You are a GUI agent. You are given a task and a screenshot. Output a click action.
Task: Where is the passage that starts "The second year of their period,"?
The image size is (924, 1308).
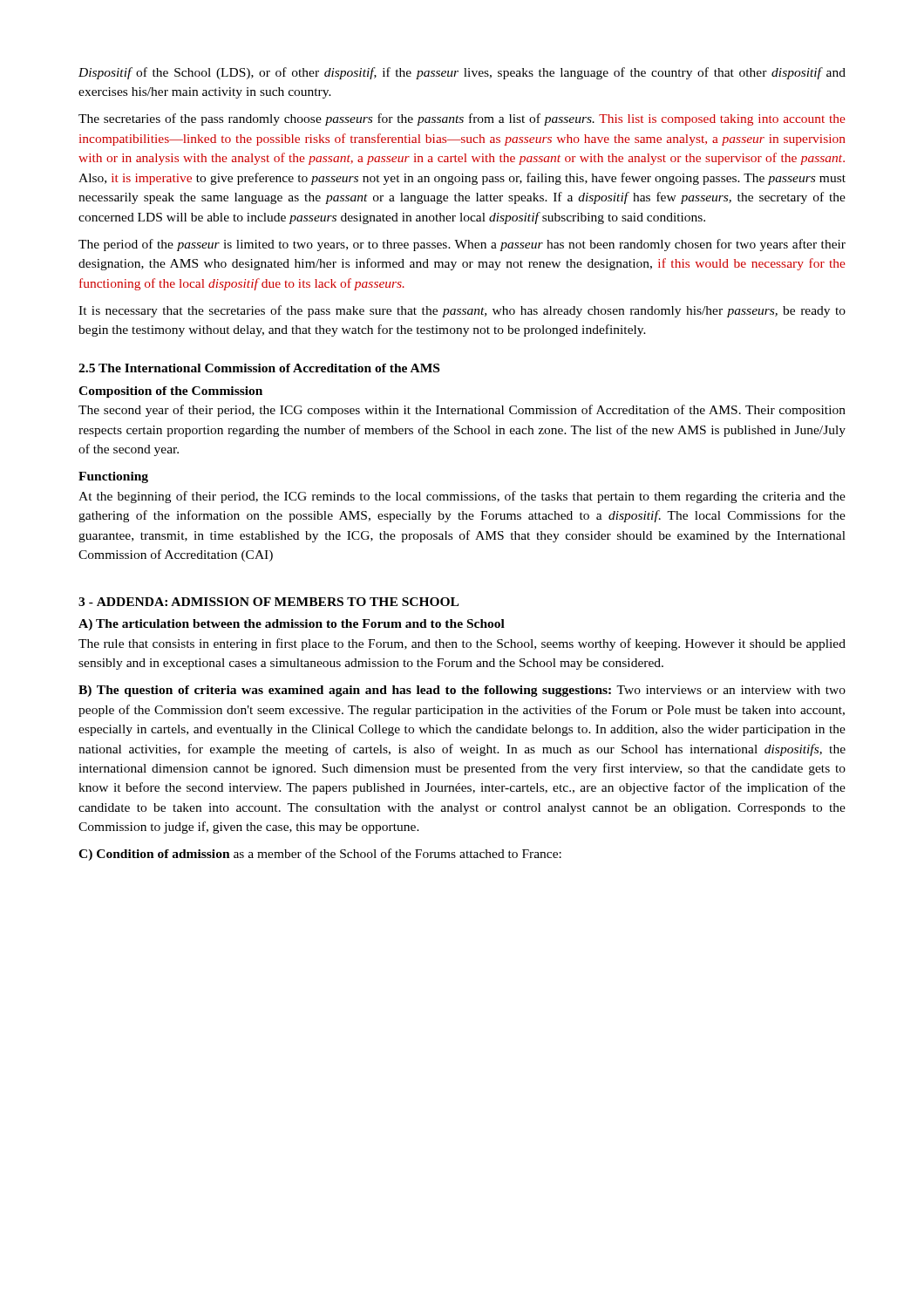(462, 430)
